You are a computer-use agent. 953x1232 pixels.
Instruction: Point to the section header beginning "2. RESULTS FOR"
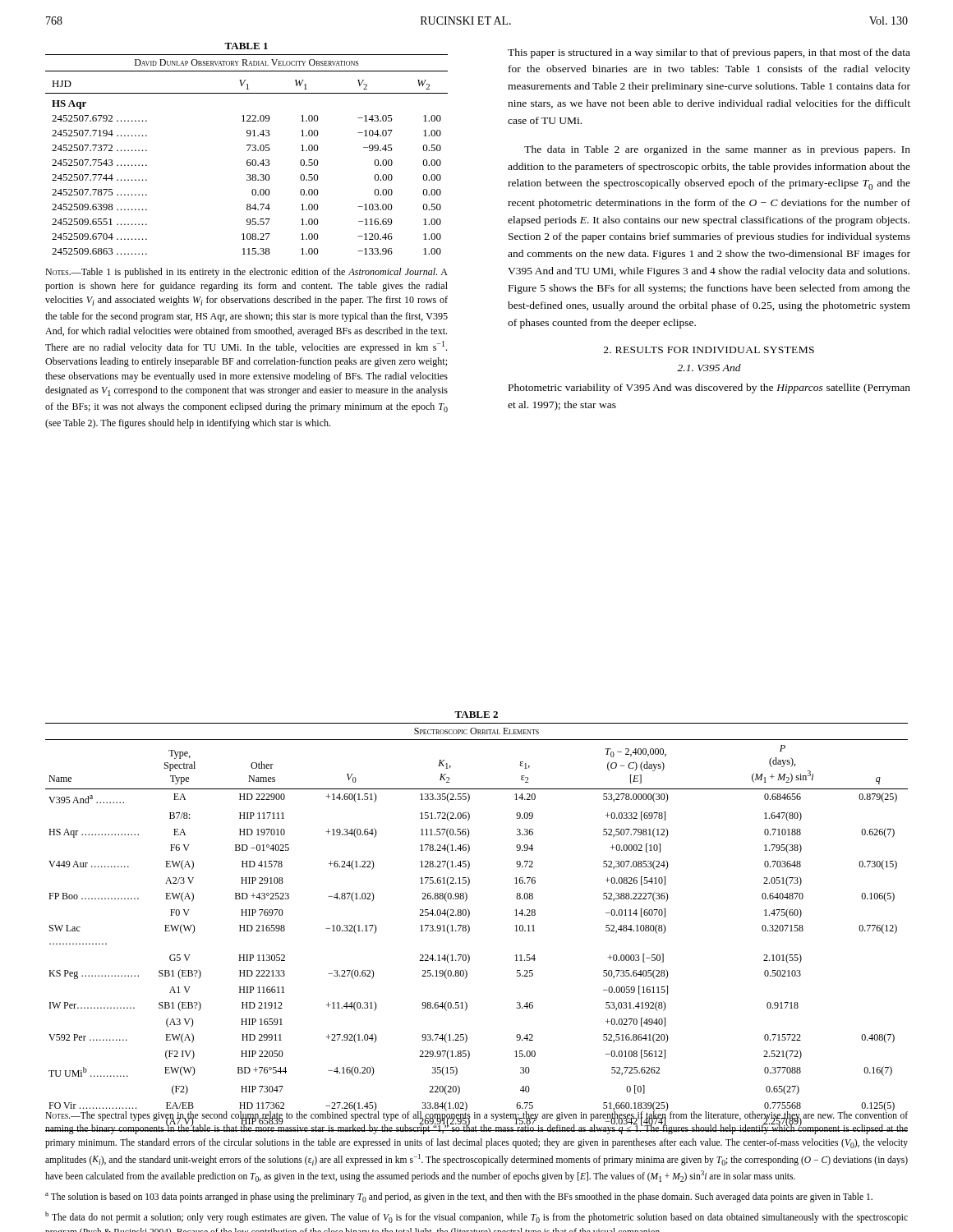pos(709,349)
